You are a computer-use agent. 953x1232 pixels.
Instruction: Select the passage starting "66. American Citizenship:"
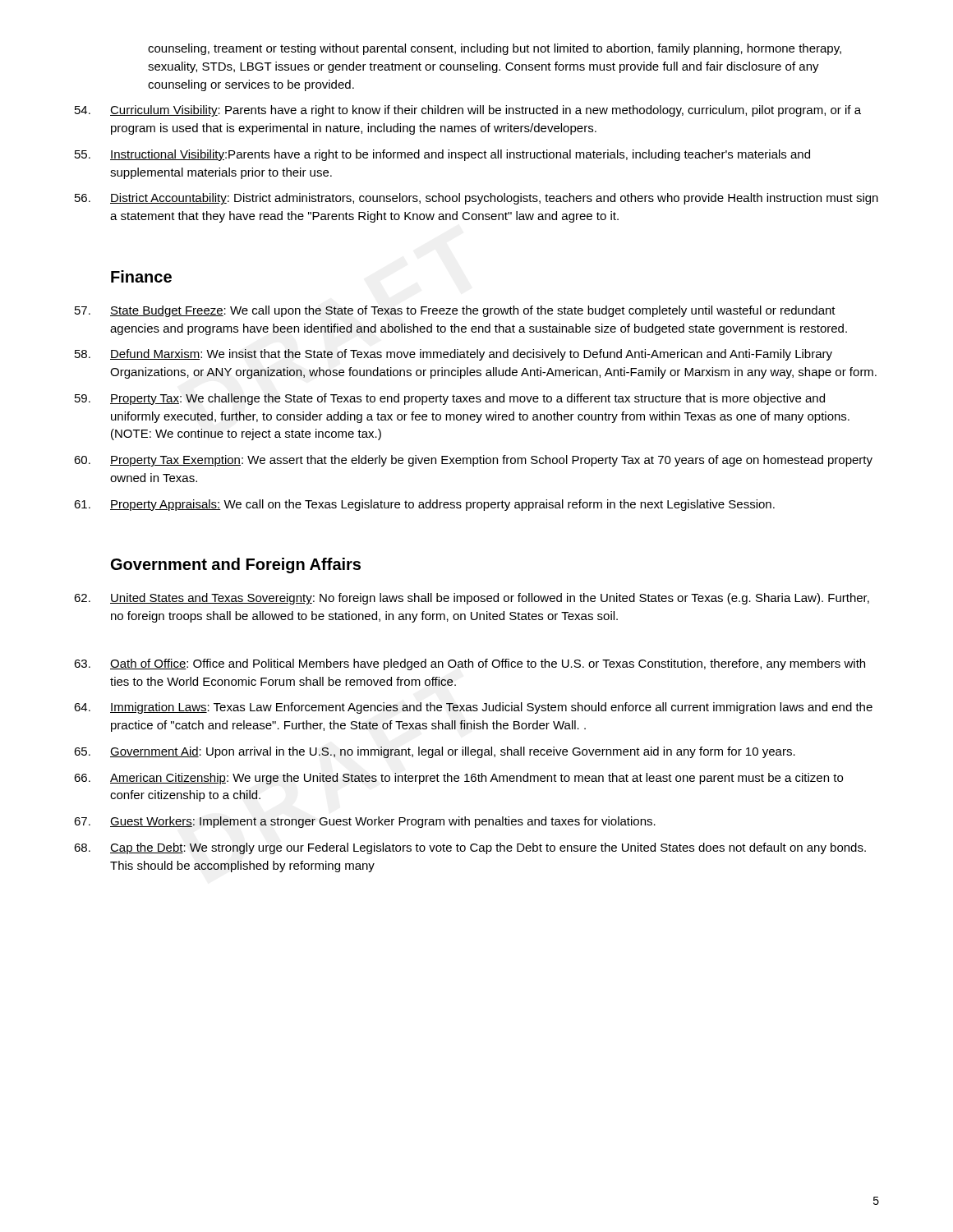[x=476, y=786]
